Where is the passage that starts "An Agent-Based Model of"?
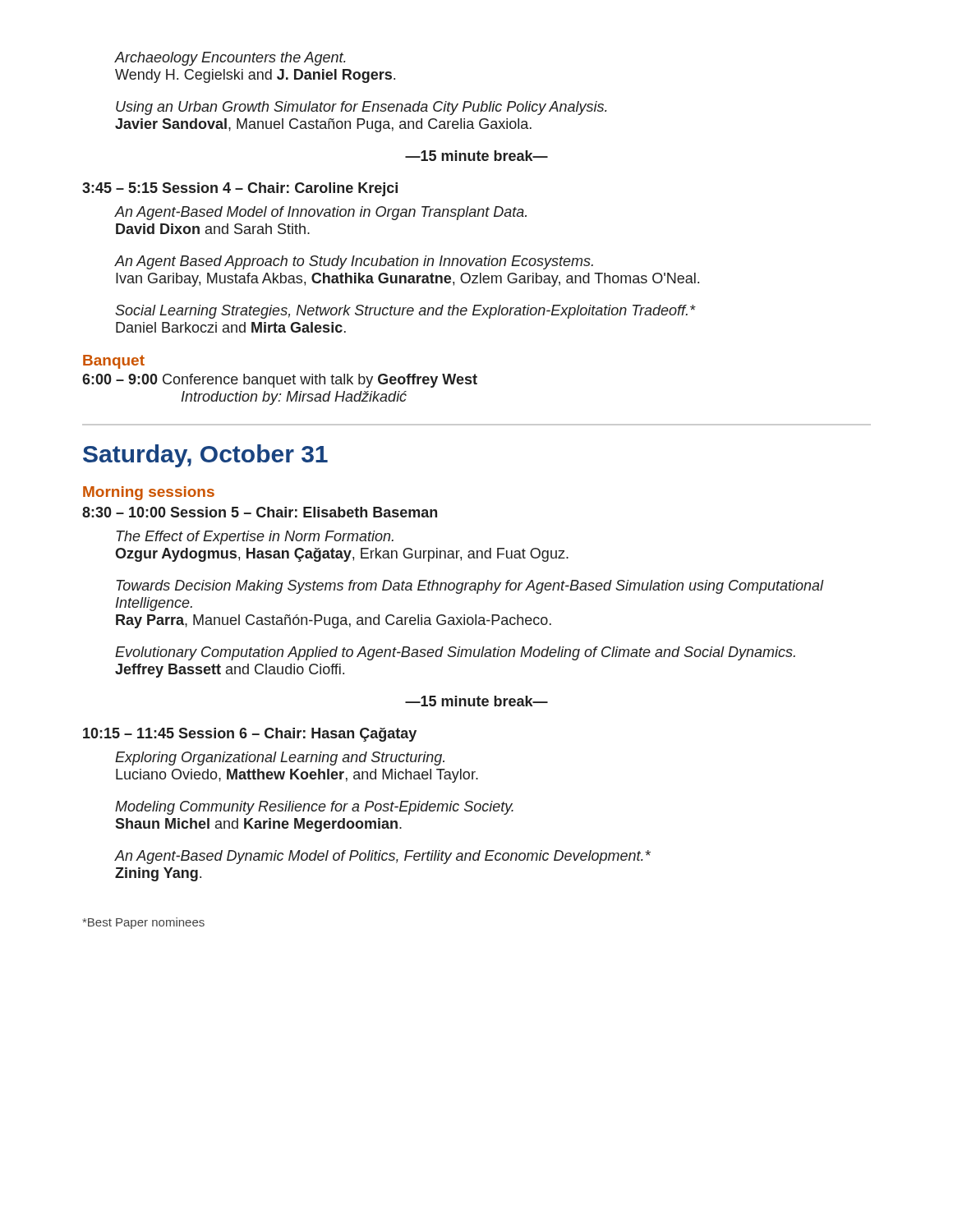This screenshot has height=1232, width=953. (x=493, y=221)
